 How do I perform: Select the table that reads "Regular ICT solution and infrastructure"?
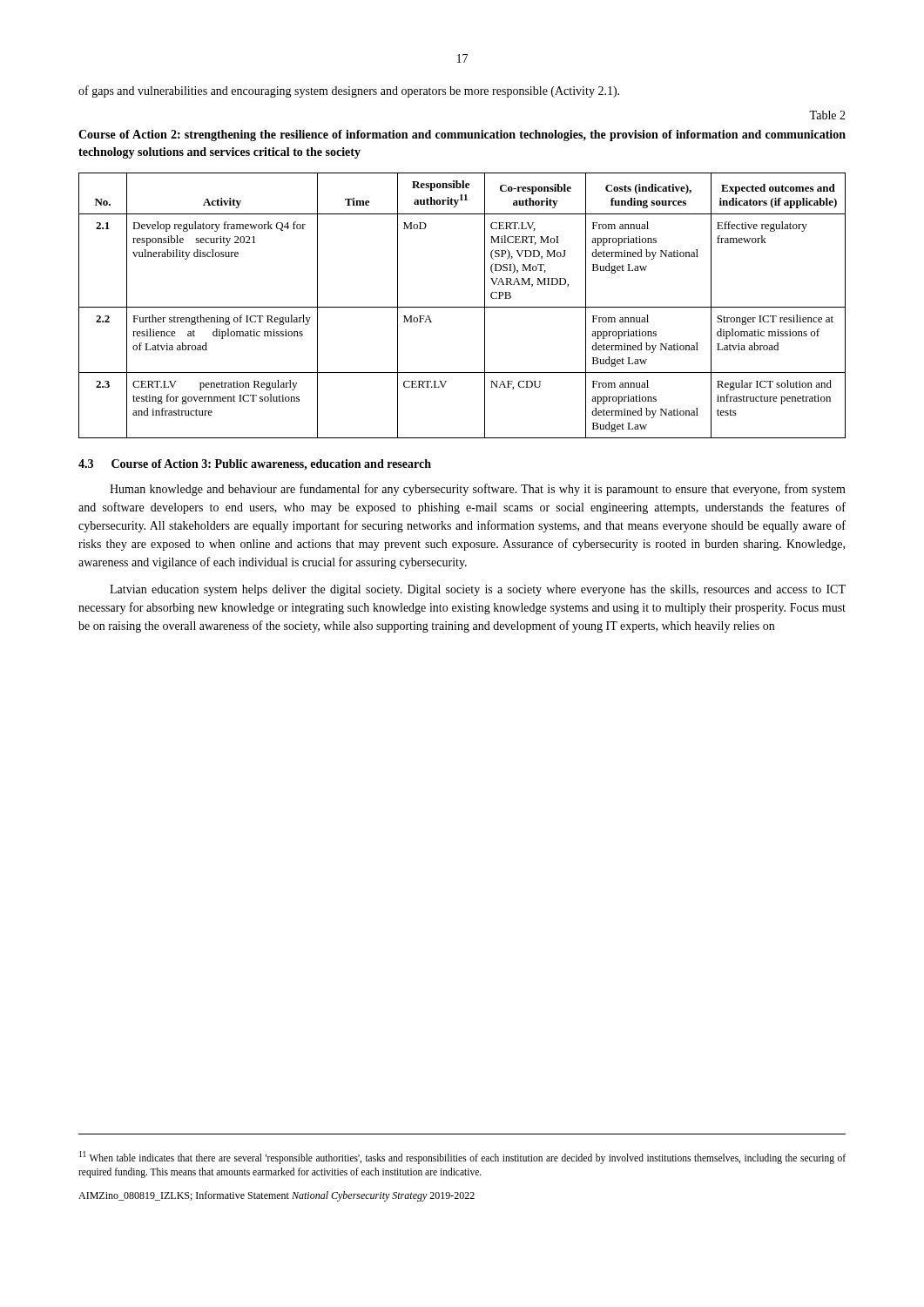(x=462, y=305)
